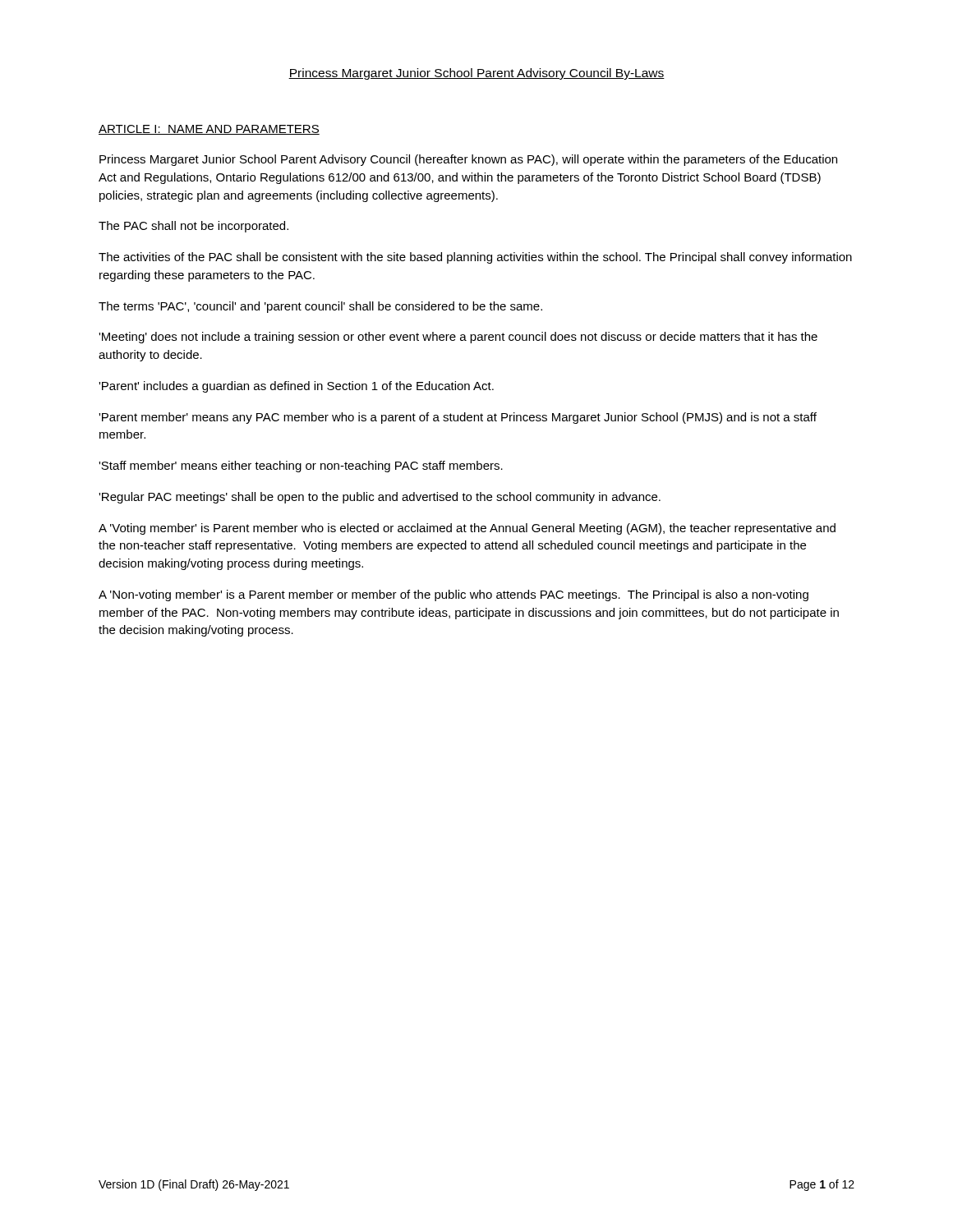Locate the text block that reads "'Regular PAC meetings'"

pos(380,496)
